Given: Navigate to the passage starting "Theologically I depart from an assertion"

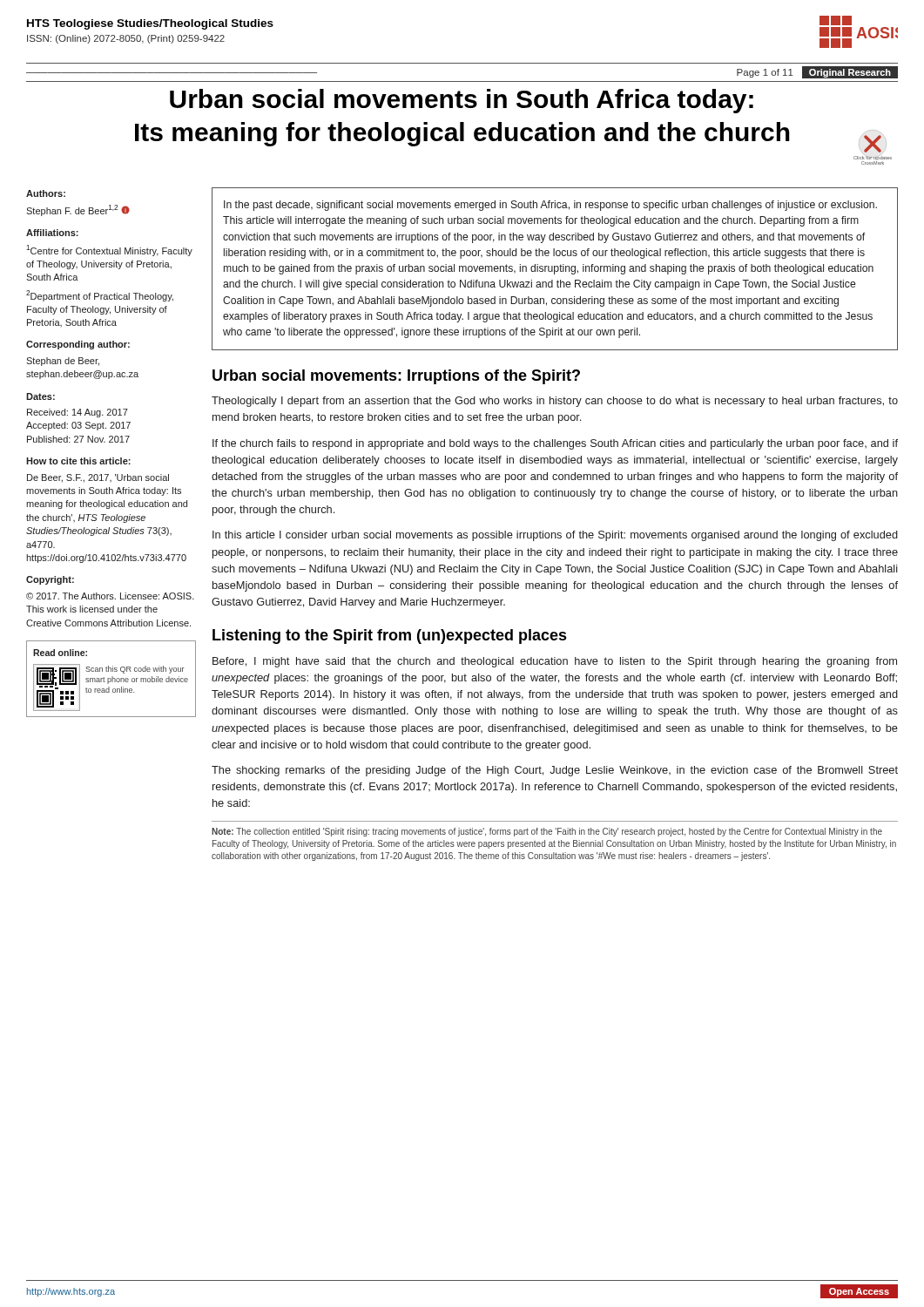Looking at the screenshot, I should [555, 409].
